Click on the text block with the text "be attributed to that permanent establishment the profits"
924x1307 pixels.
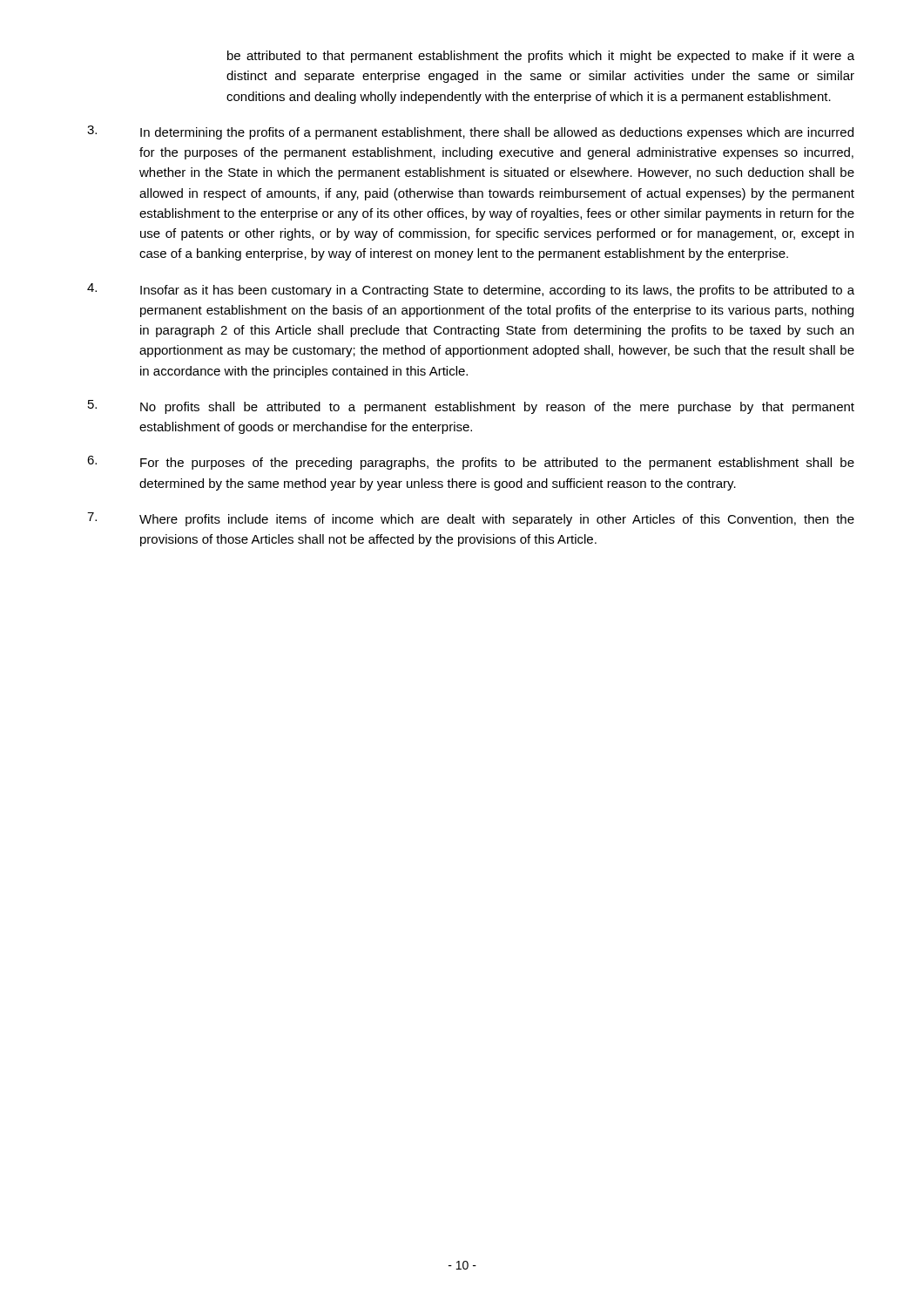coord(540,76)
